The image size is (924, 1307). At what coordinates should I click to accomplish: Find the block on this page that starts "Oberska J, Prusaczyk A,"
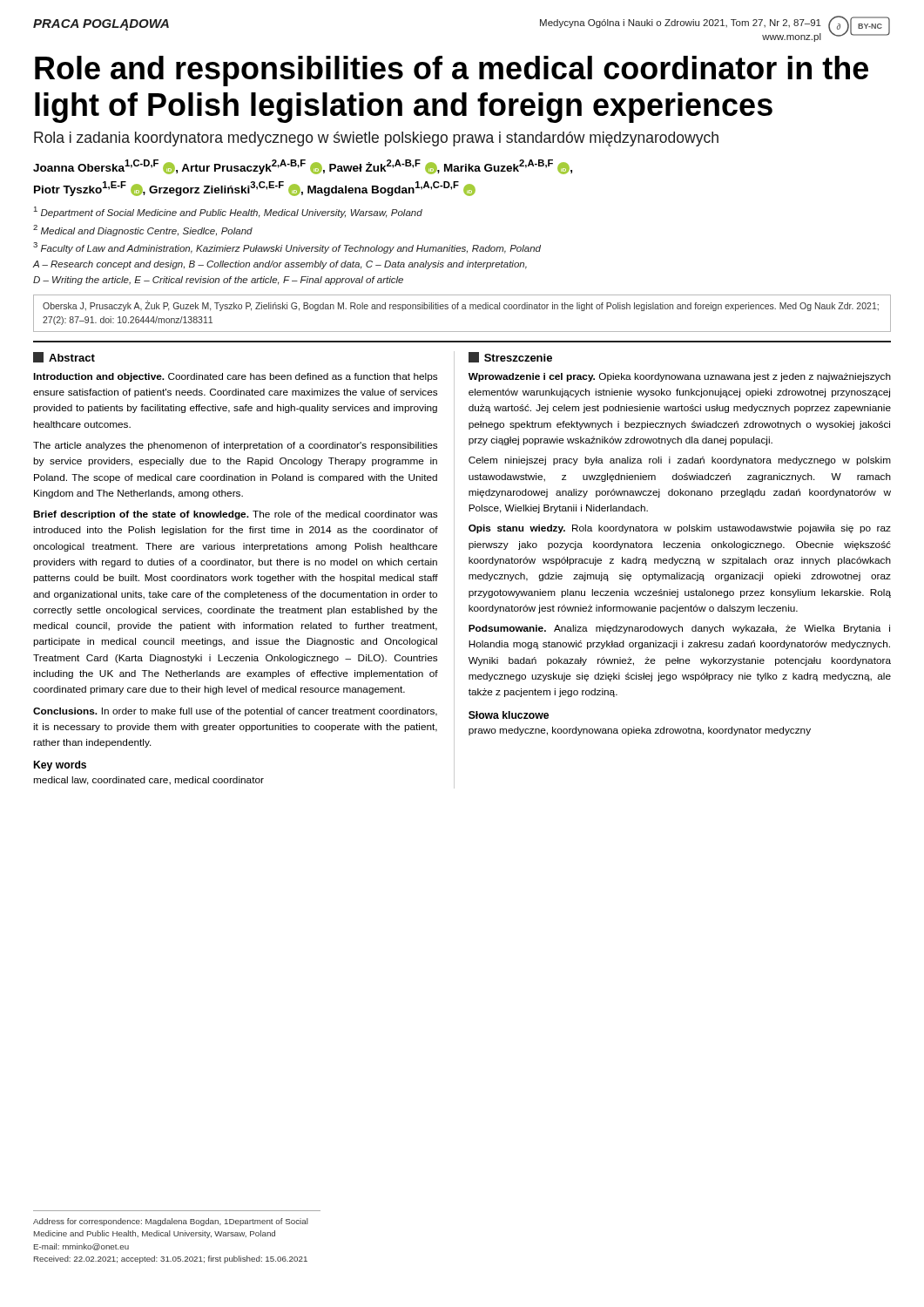(461, 313)
